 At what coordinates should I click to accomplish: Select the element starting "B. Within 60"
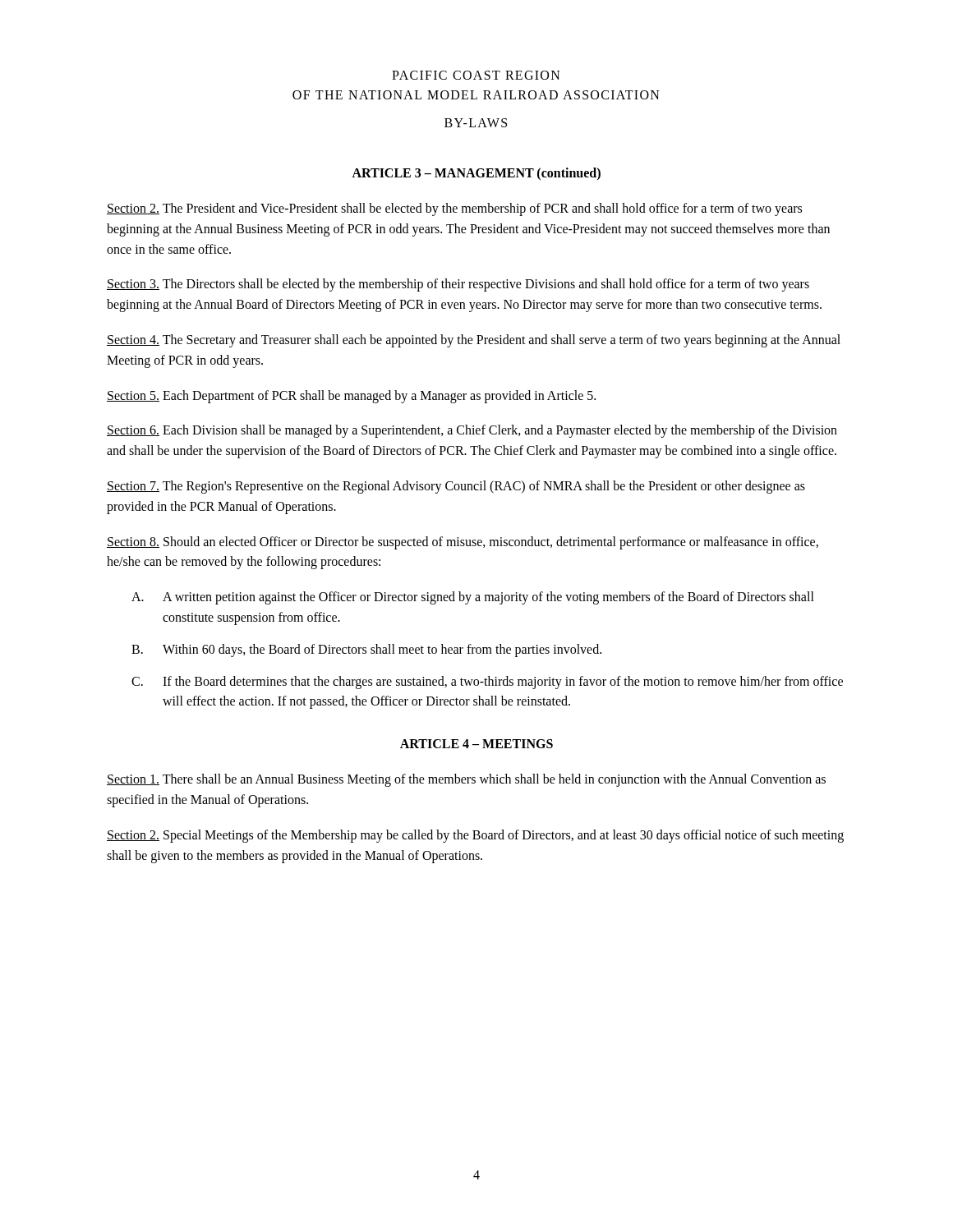(489, 650)
